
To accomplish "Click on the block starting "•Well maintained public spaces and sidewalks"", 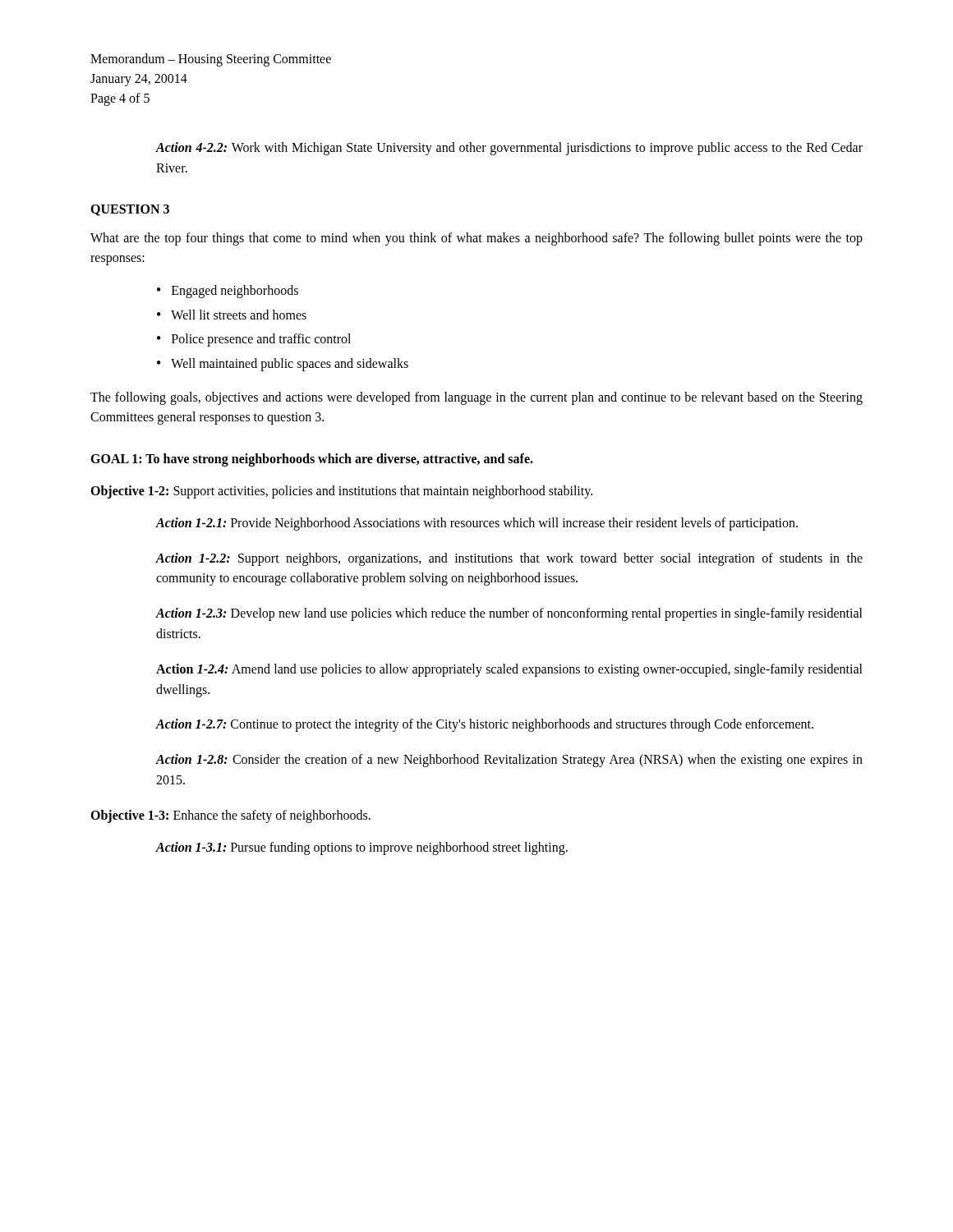I will point(282,364).
